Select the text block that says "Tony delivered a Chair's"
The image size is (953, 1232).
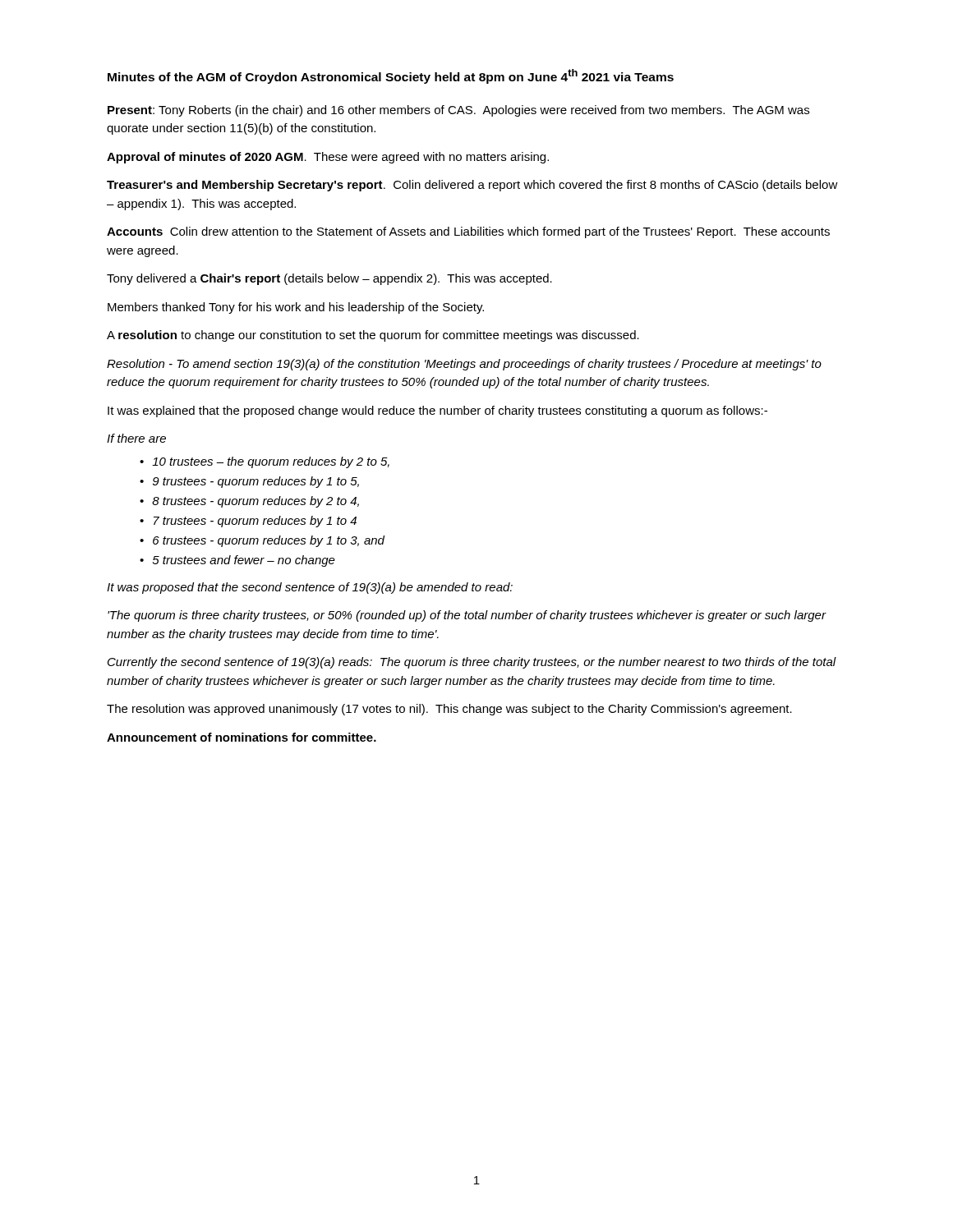click(x=330, y=278)
